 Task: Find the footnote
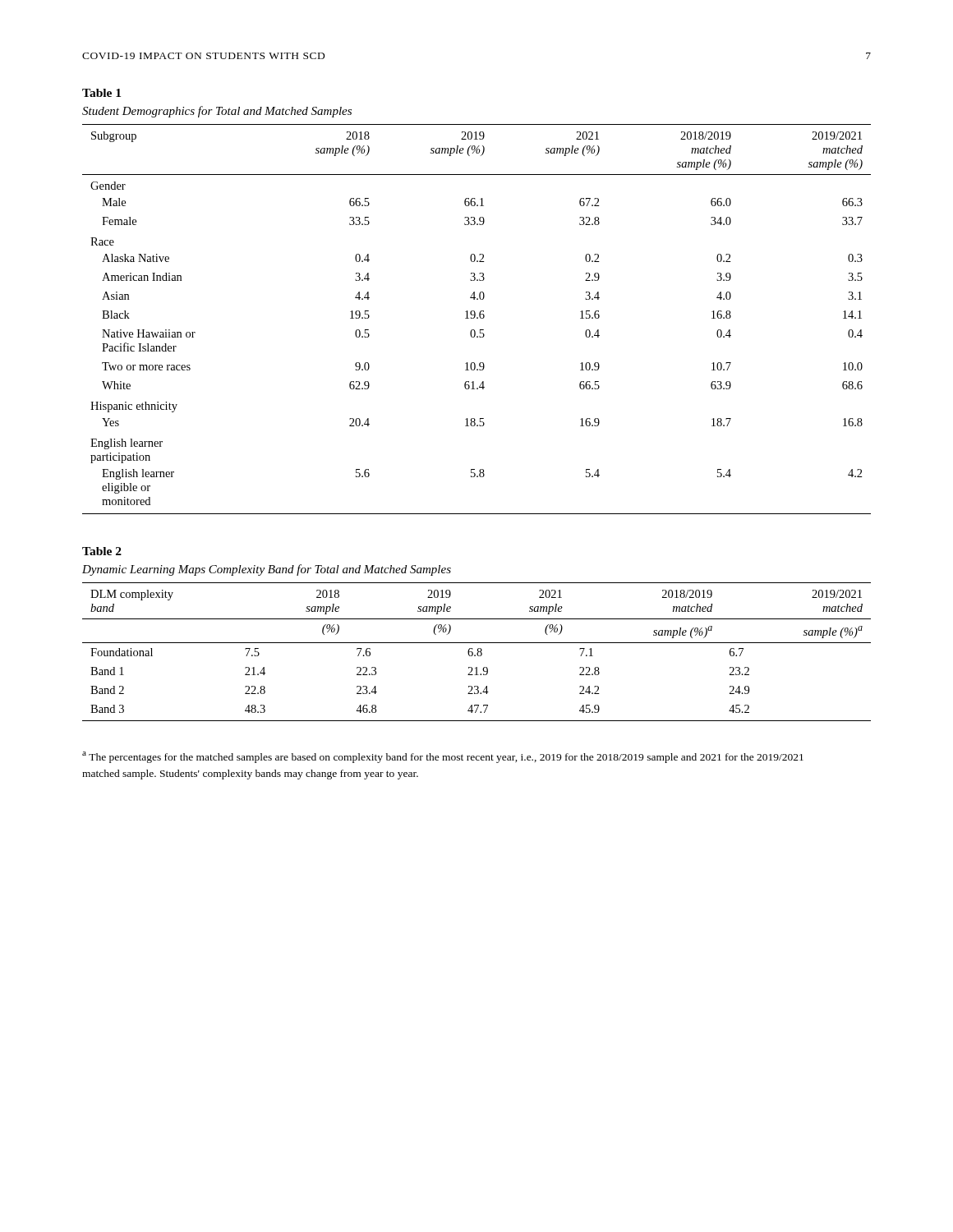point(443,763)
